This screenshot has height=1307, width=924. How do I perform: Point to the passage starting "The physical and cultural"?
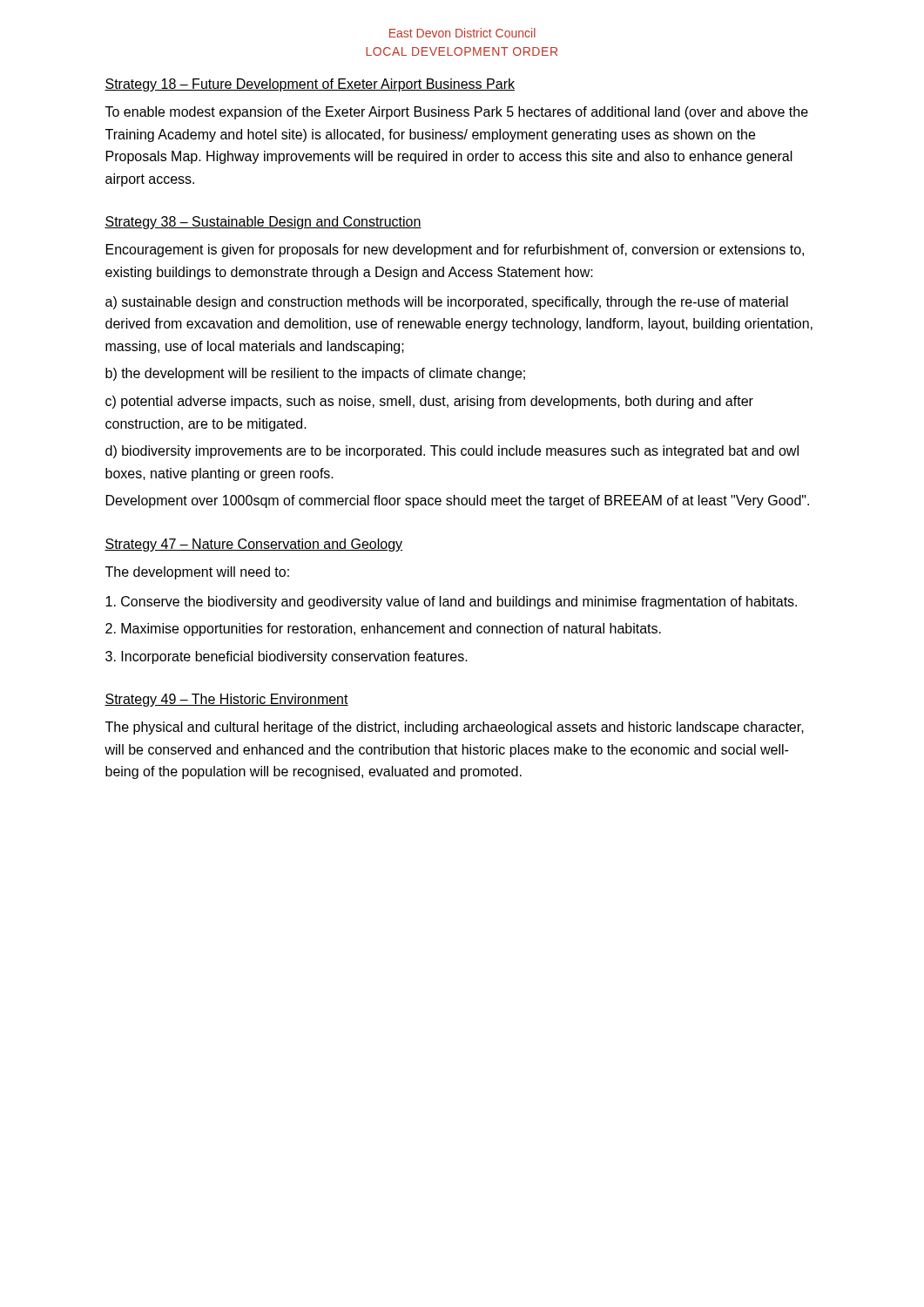pos(455,750)
